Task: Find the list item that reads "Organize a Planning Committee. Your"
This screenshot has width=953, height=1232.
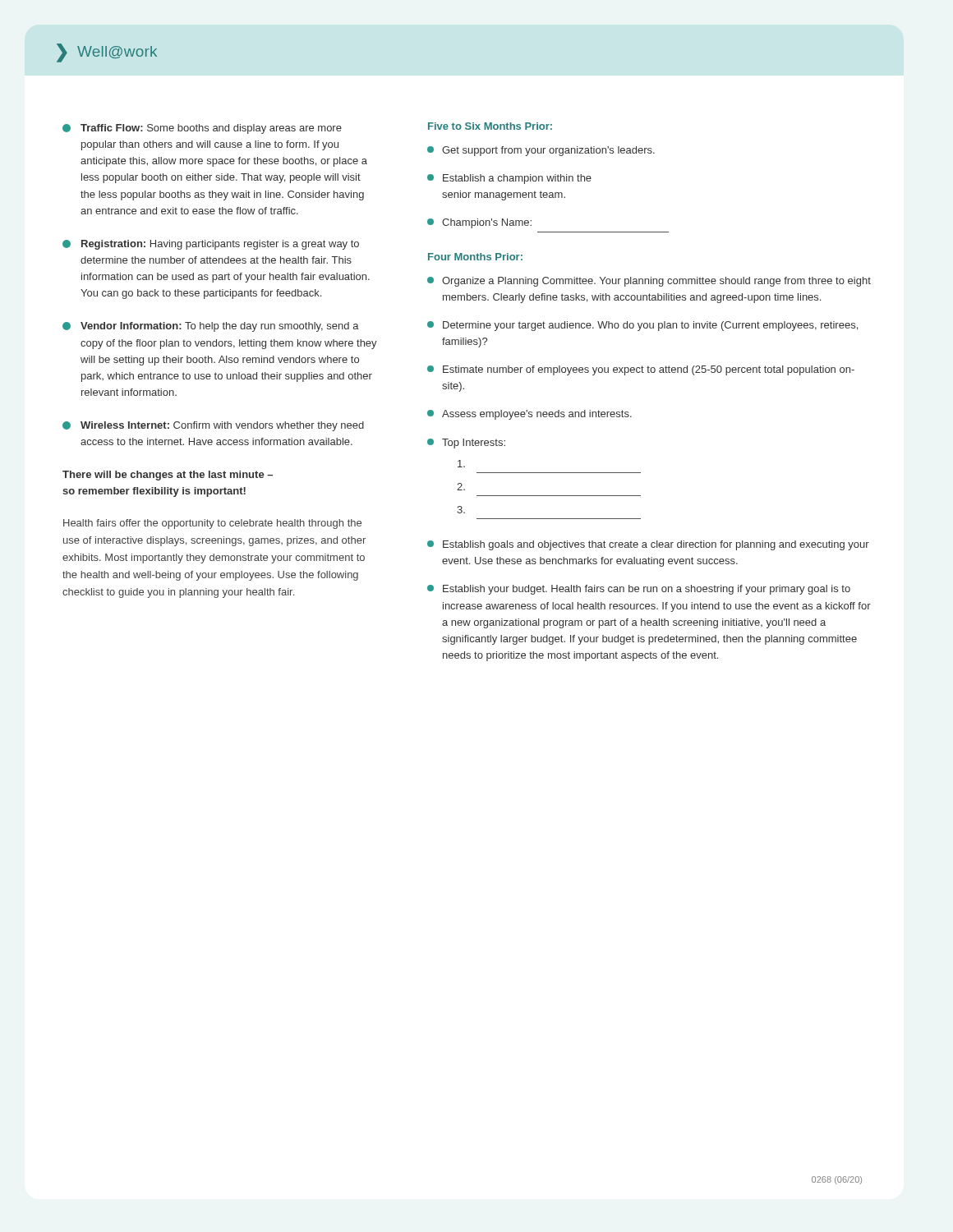Action: point(649,289)
